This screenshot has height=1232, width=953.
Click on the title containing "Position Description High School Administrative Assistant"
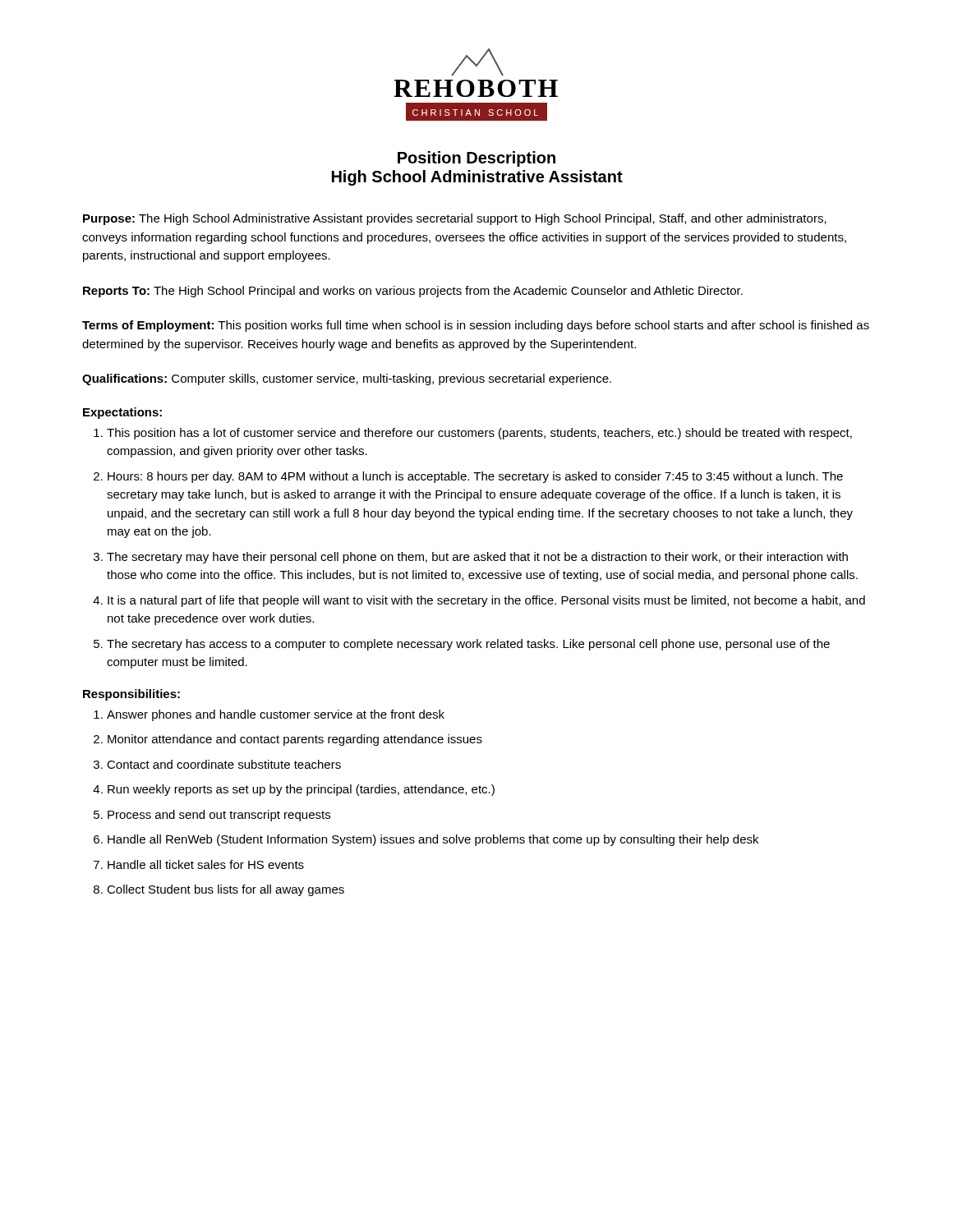point(476,168)
